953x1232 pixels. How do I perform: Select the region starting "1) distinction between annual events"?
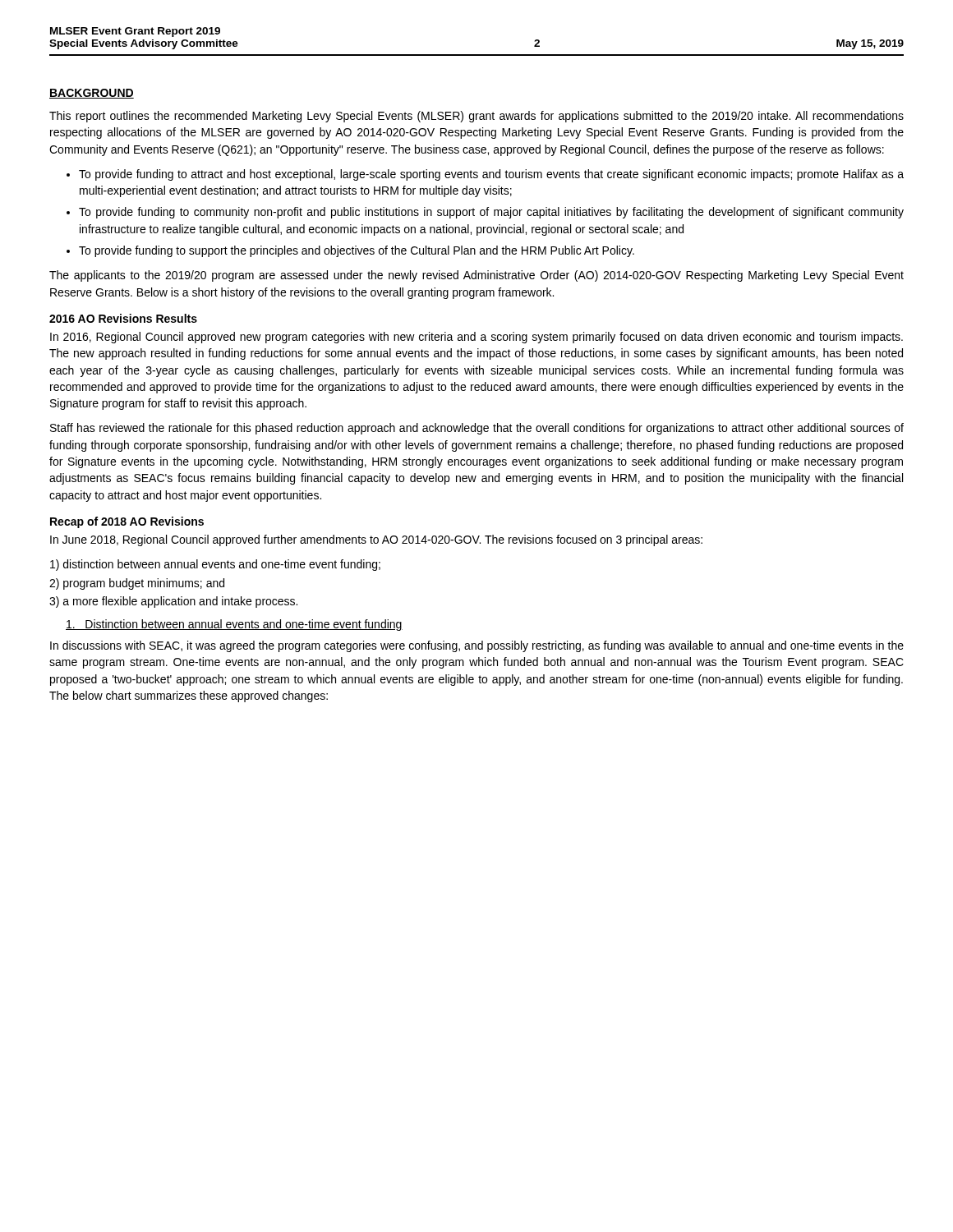[215, 564]
